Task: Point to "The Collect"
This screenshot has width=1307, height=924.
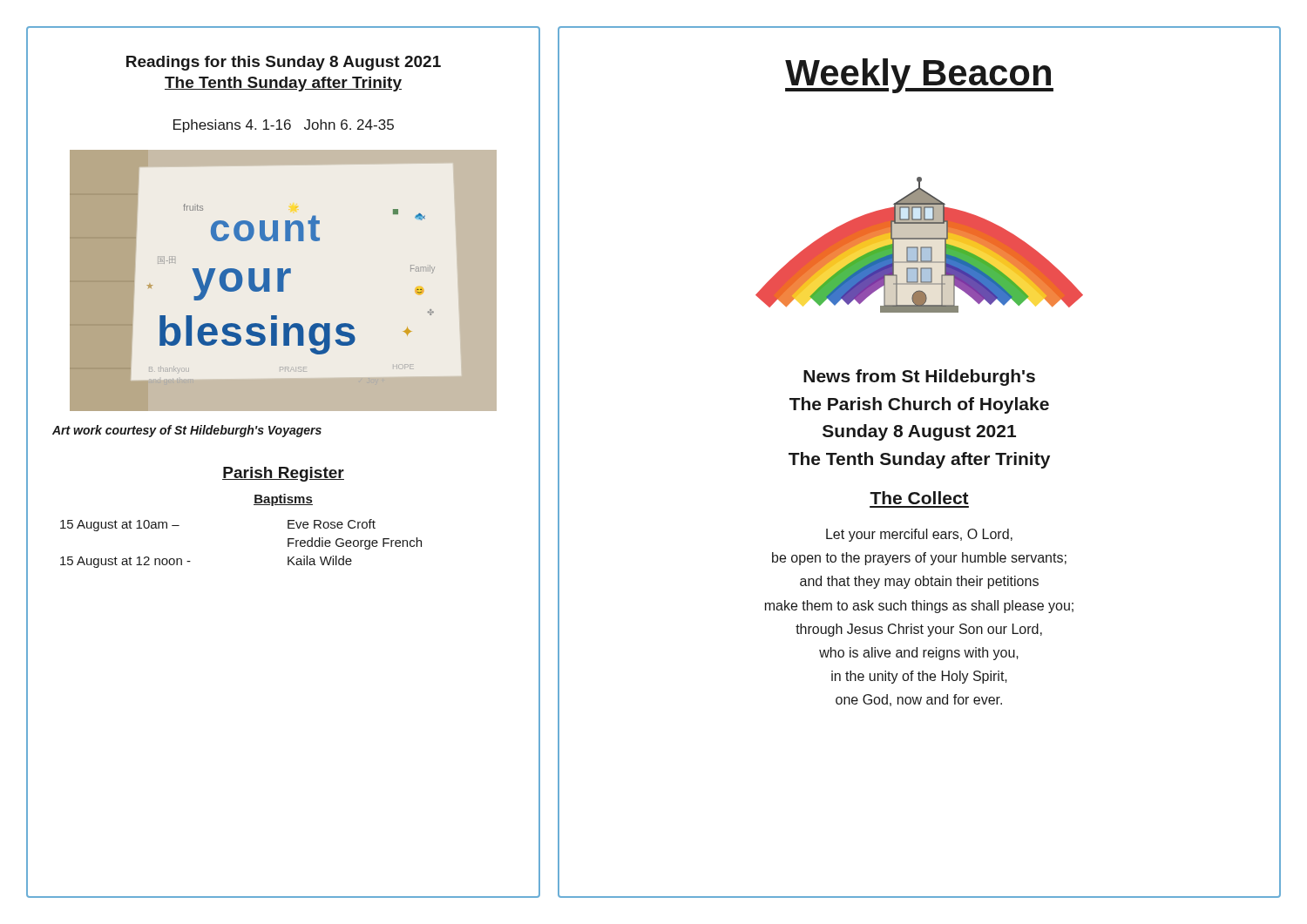Action: pos(919,498)
